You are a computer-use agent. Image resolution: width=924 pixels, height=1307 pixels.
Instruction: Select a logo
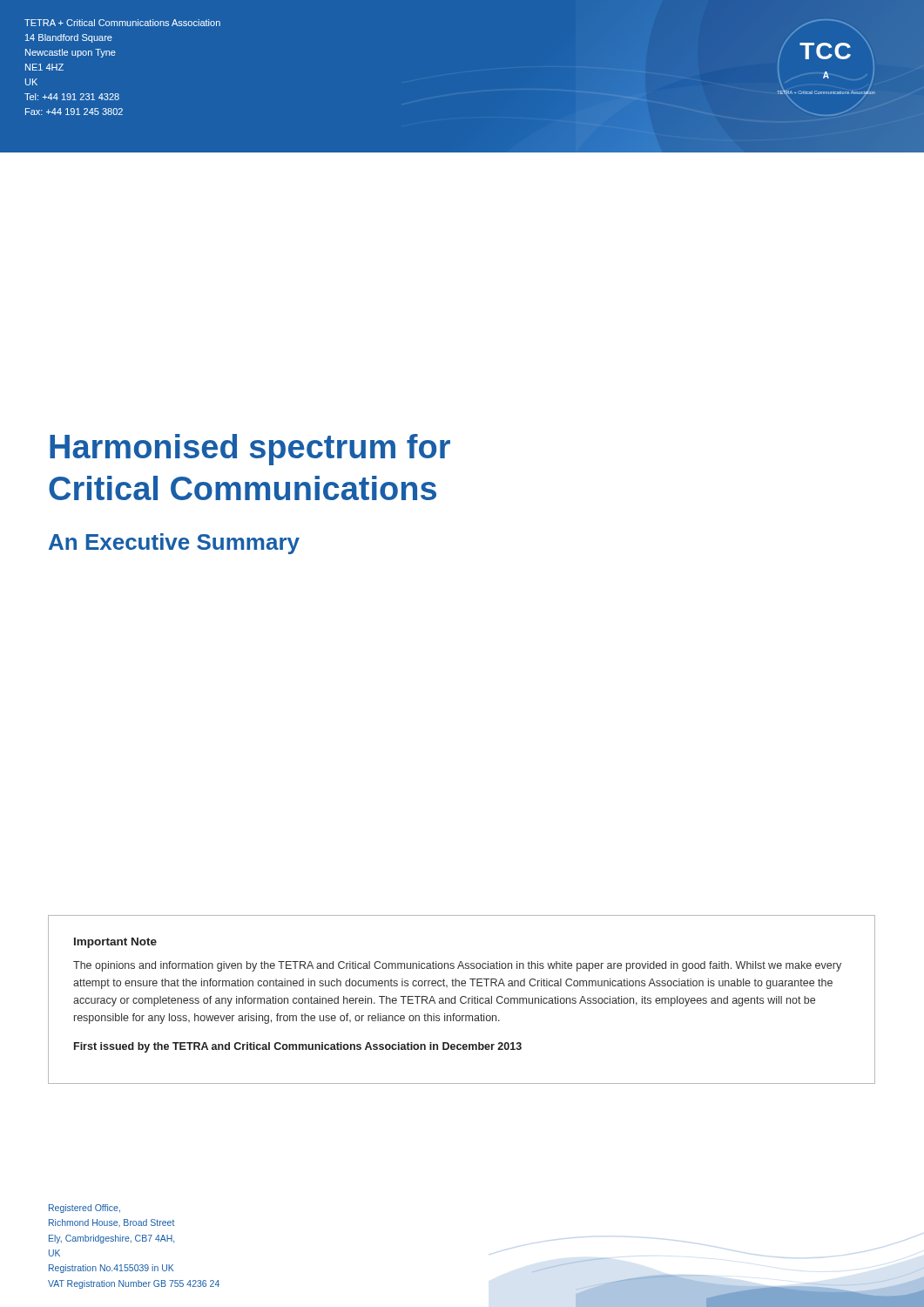(x=826, y=68)
